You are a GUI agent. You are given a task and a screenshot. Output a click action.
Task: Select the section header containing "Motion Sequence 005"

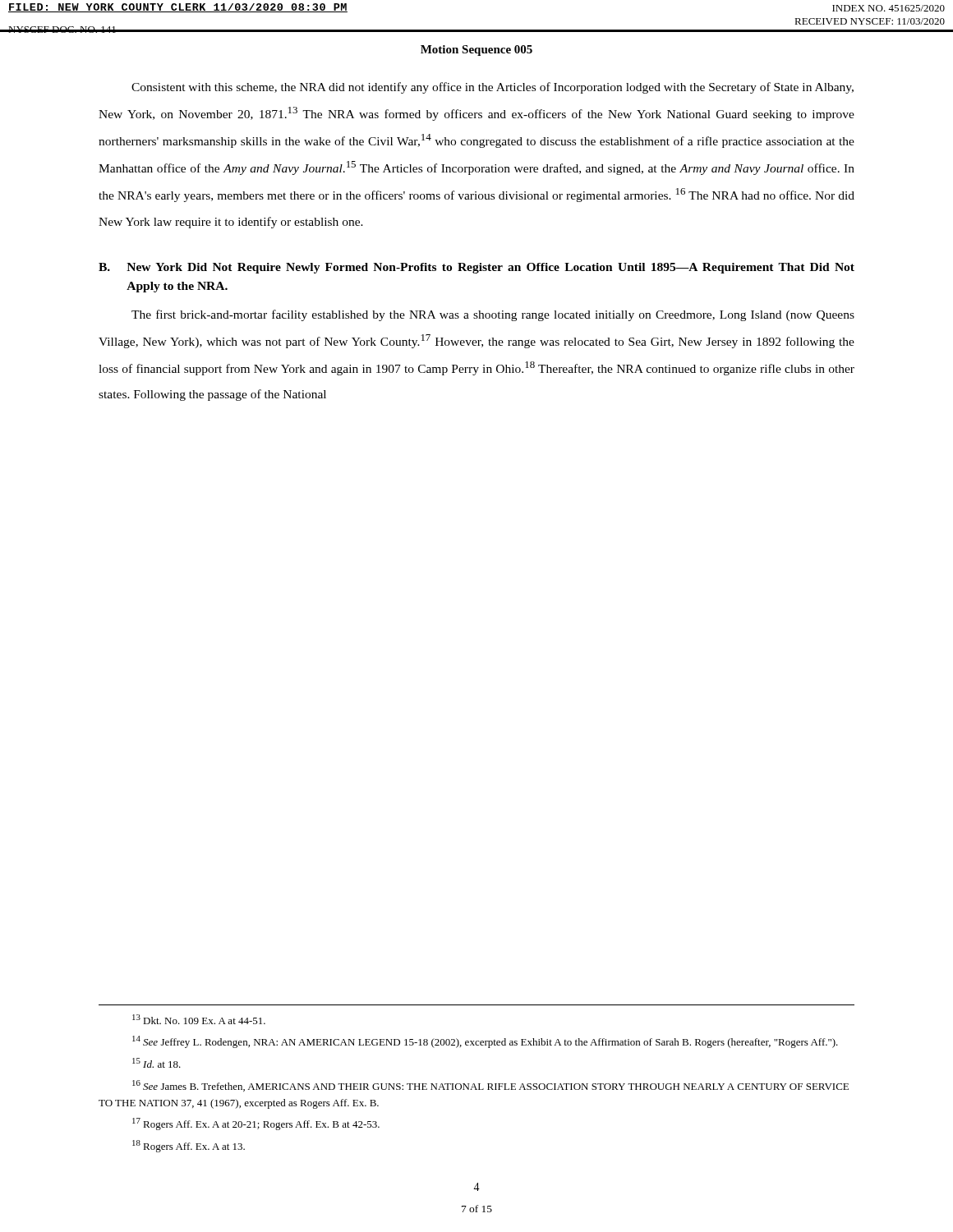coord(476,49)
